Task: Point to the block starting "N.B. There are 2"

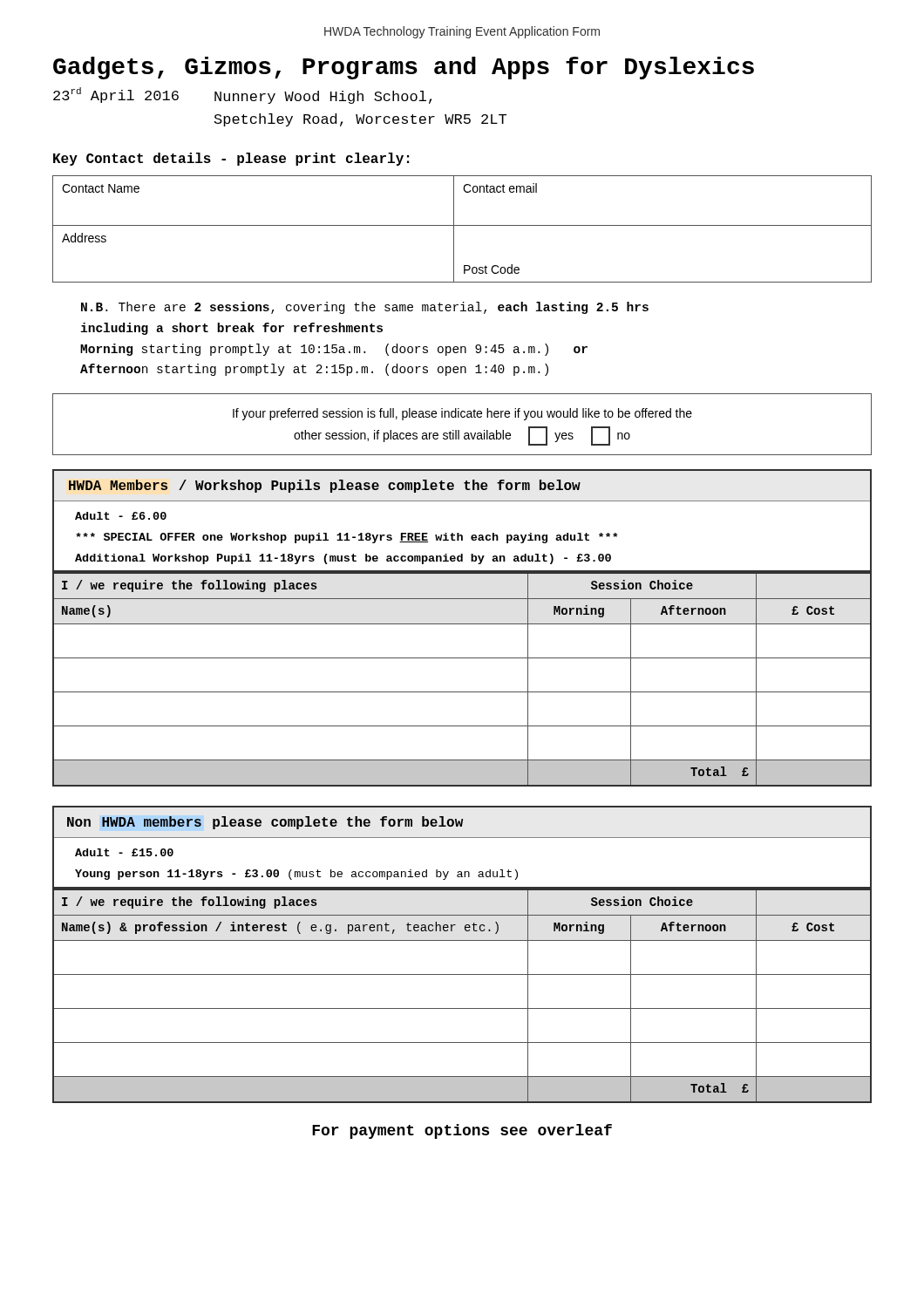Action: [x=365, y=339]
